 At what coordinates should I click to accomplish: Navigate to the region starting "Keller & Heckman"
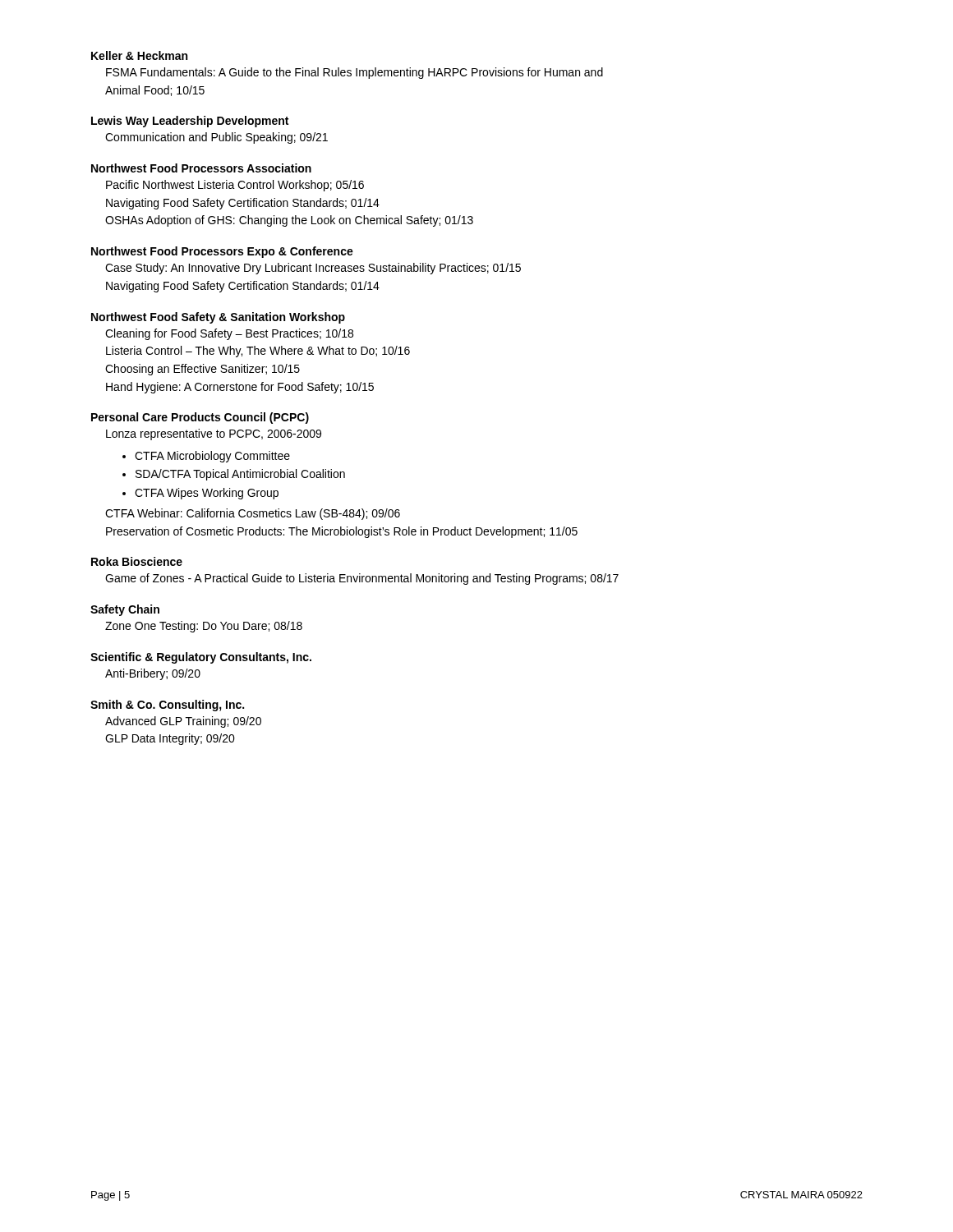pyautogui.click(x=139, y=56)
